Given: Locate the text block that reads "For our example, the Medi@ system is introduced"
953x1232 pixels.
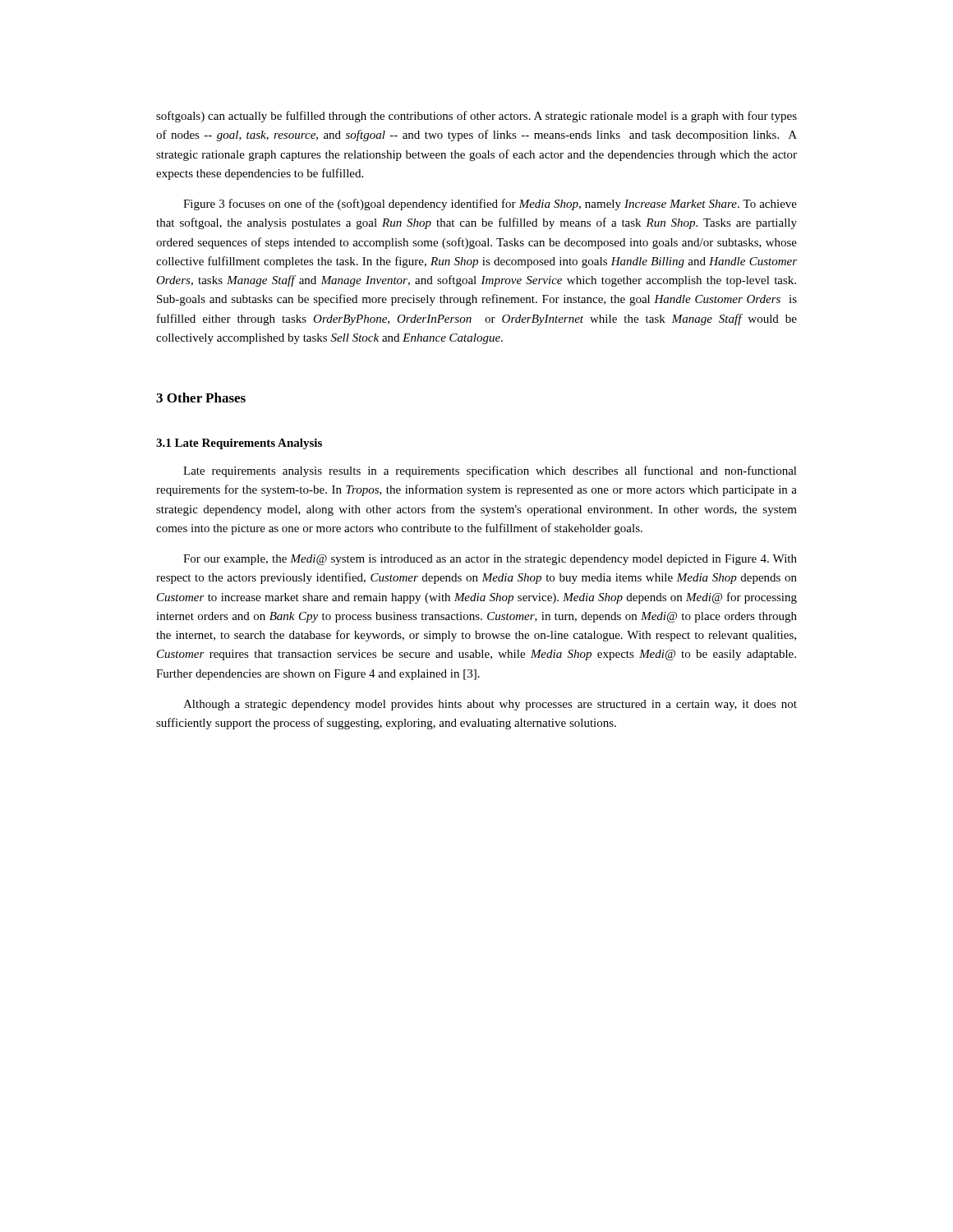Looking at the screenshot, I should click(476, 616).
